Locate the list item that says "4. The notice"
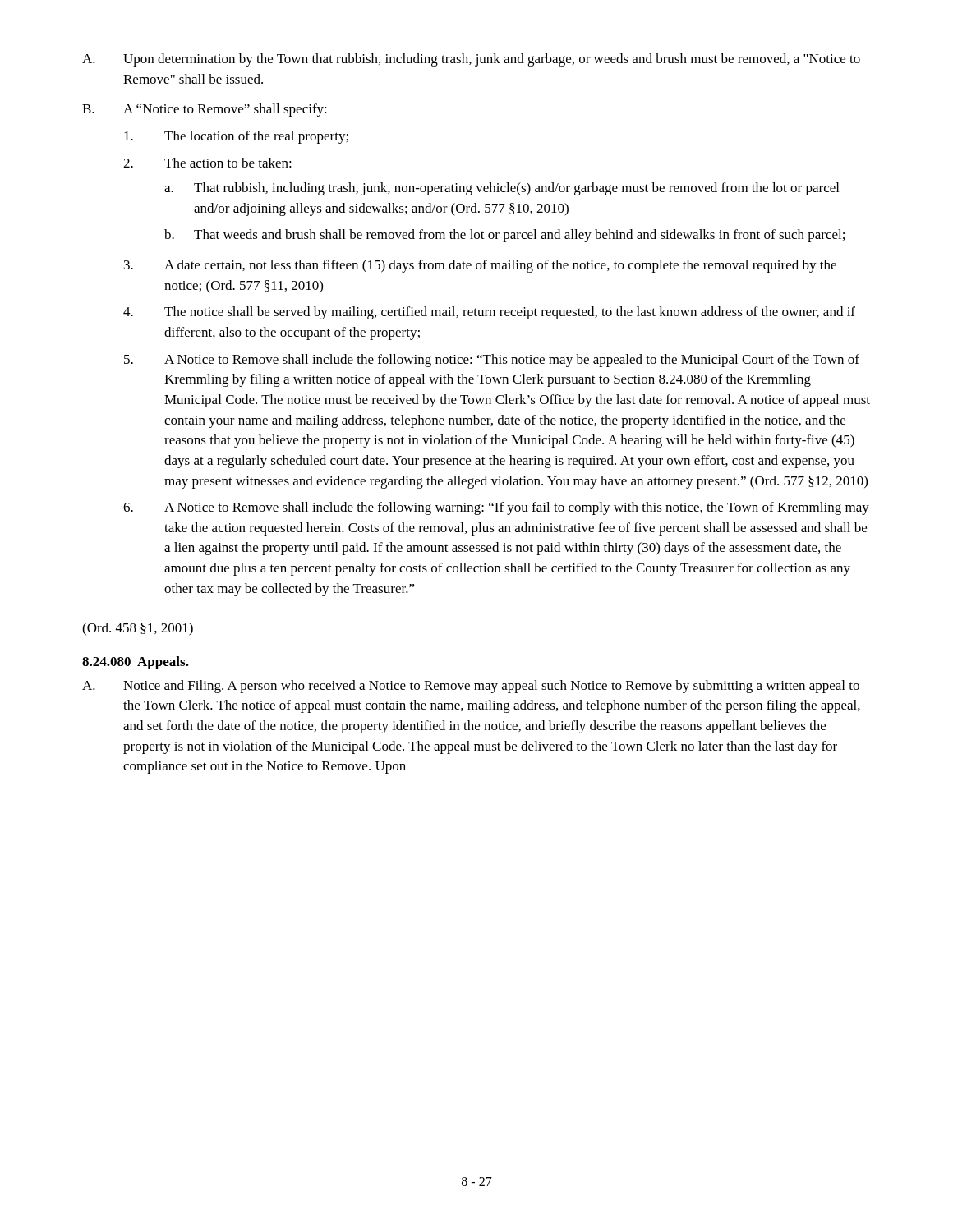Image resolution: width=953 pixels, height=1232 pixels. [x=497, y=323]
